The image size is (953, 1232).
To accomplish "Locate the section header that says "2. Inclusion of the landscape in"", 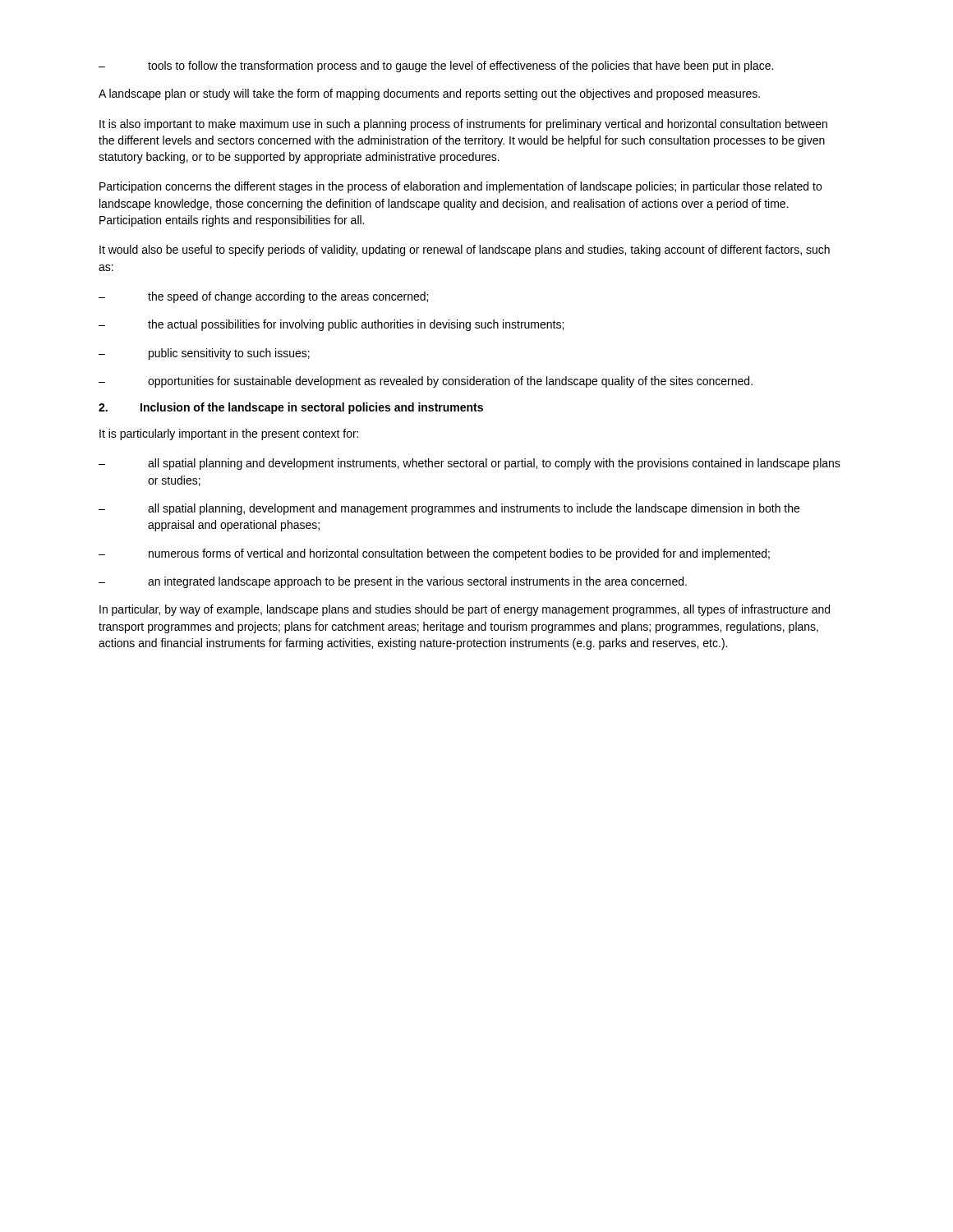I will pos(291,407).
